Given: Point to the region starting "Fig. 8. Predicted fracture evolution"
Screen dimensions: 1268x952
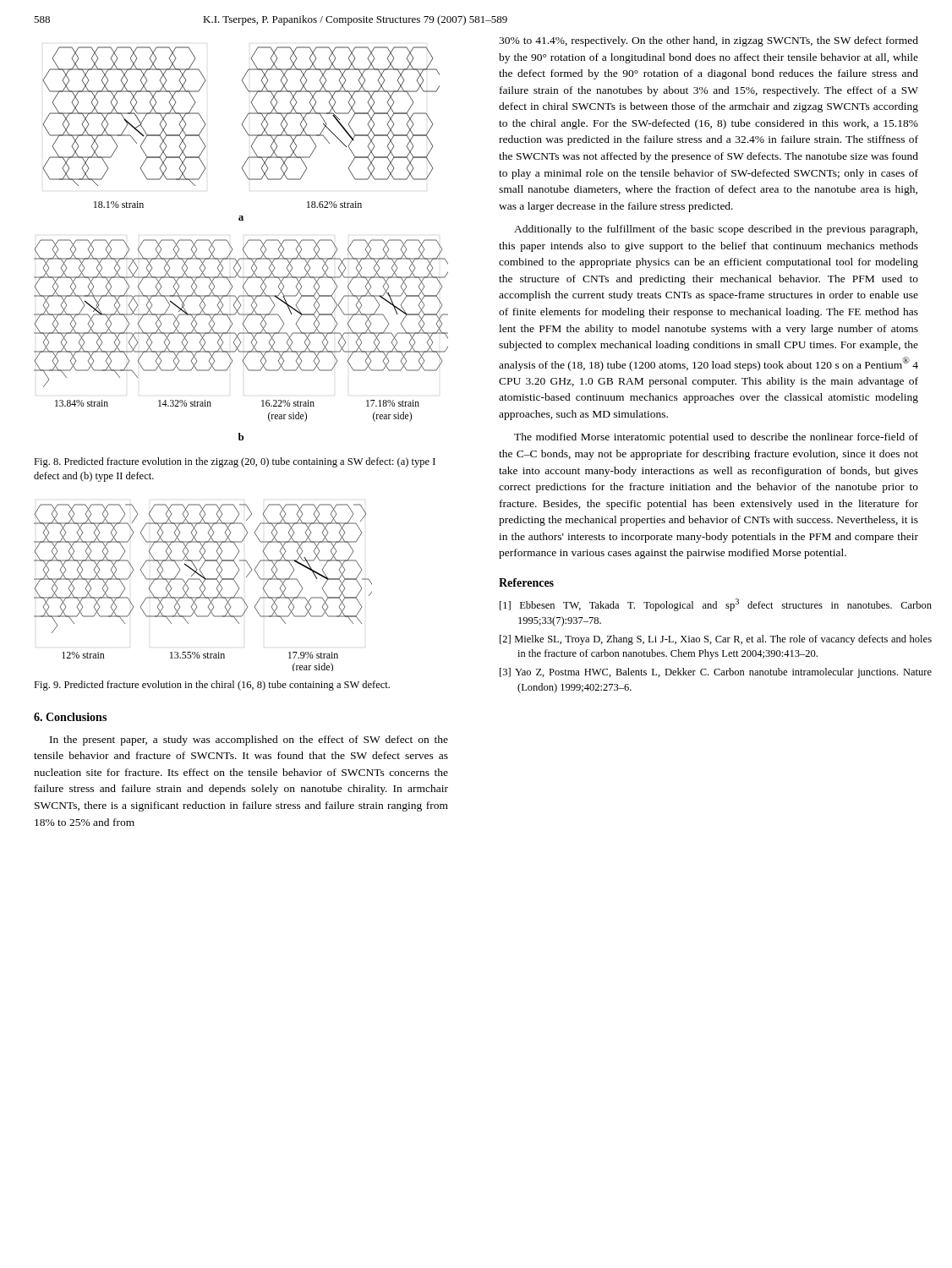Looking at the screenshot, I should [x=235, y=469].
